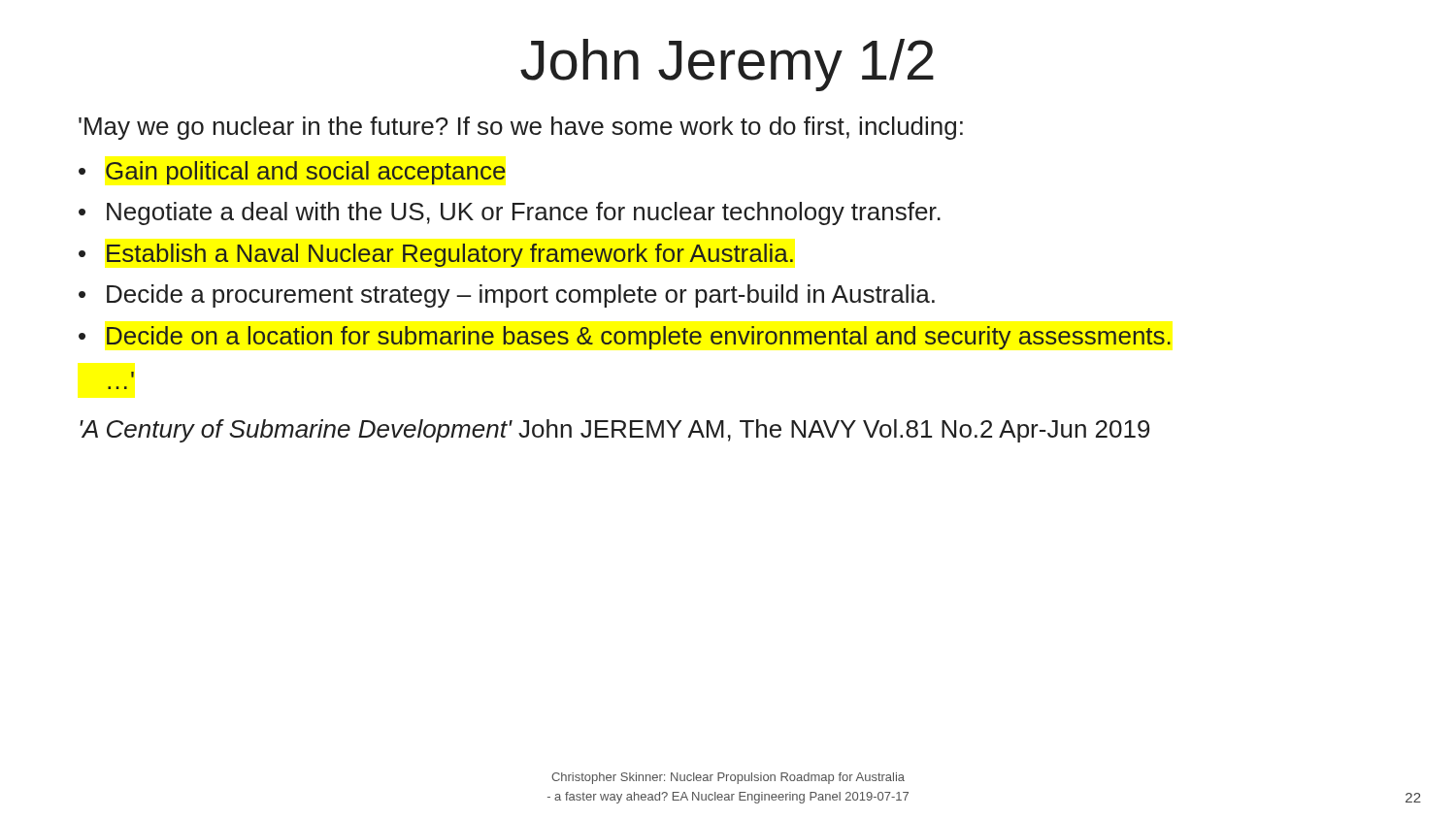This screenshot has width=1456, height=819.
Task: Find the text block that says "'A Century of Submarine"
Action: (614, 429)
